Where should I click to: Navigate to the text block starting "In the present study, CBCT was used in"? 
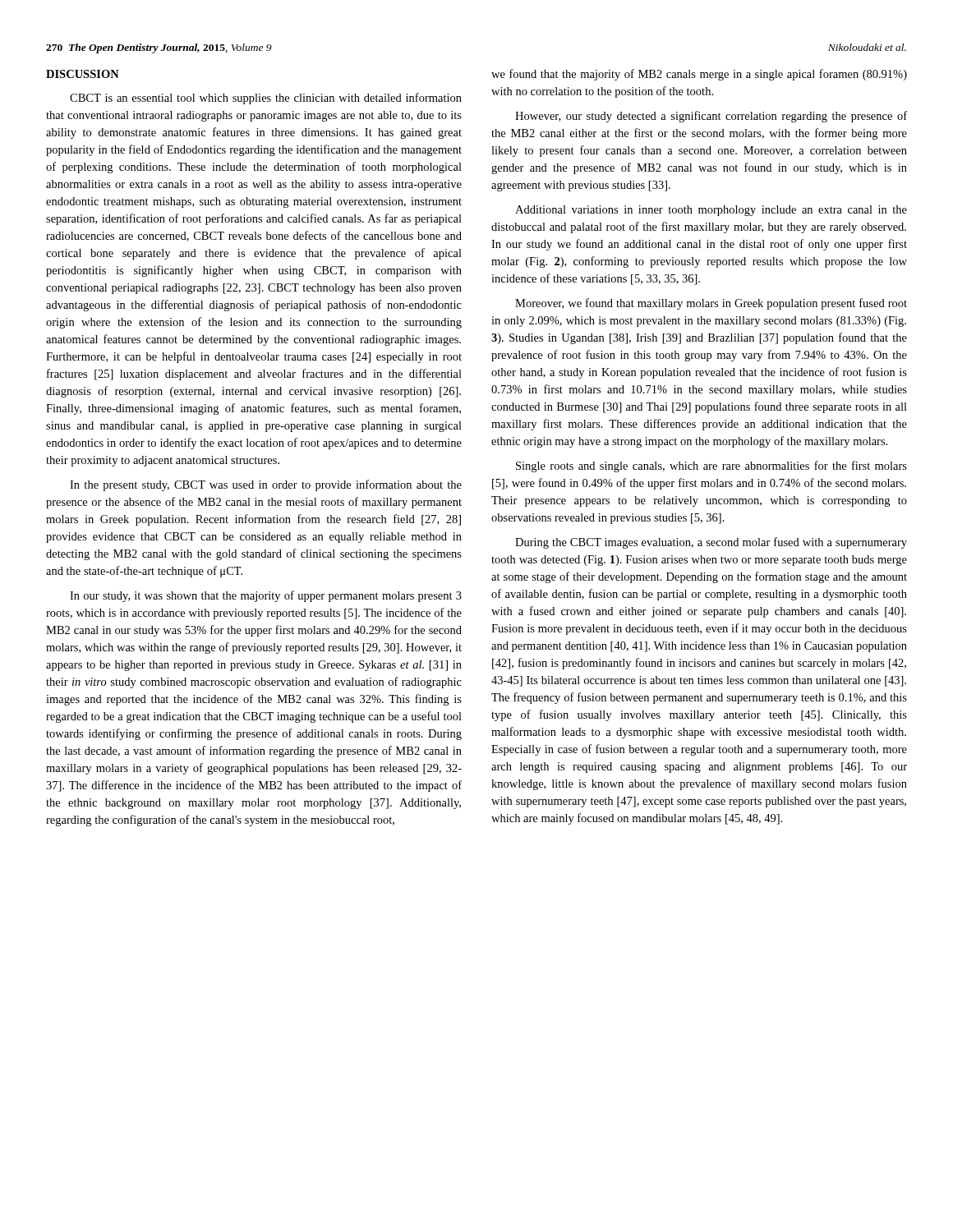click(254, 528)
